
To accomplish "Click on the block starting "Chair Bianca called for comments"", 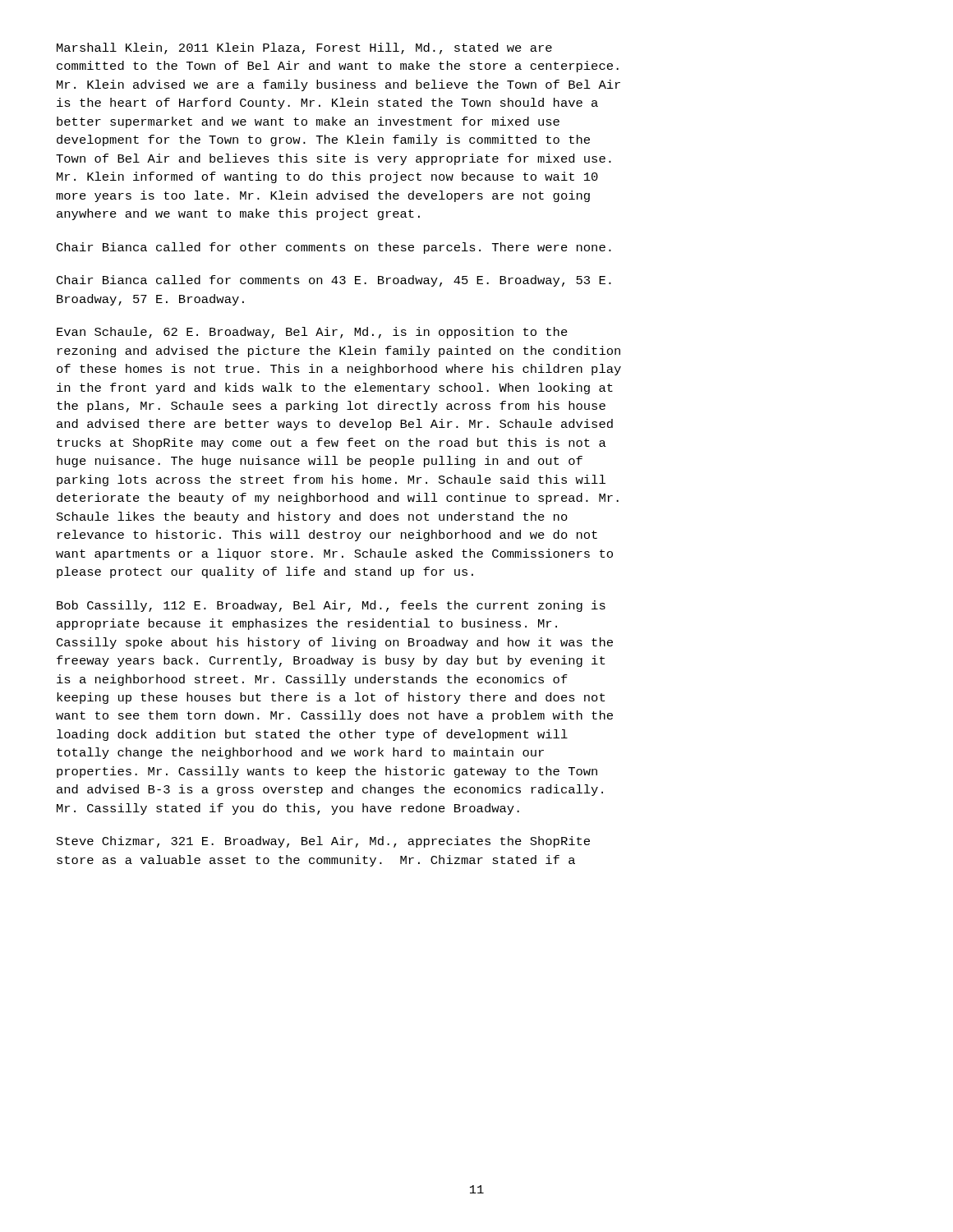I will pyautogui.click(x=335, y=290).
